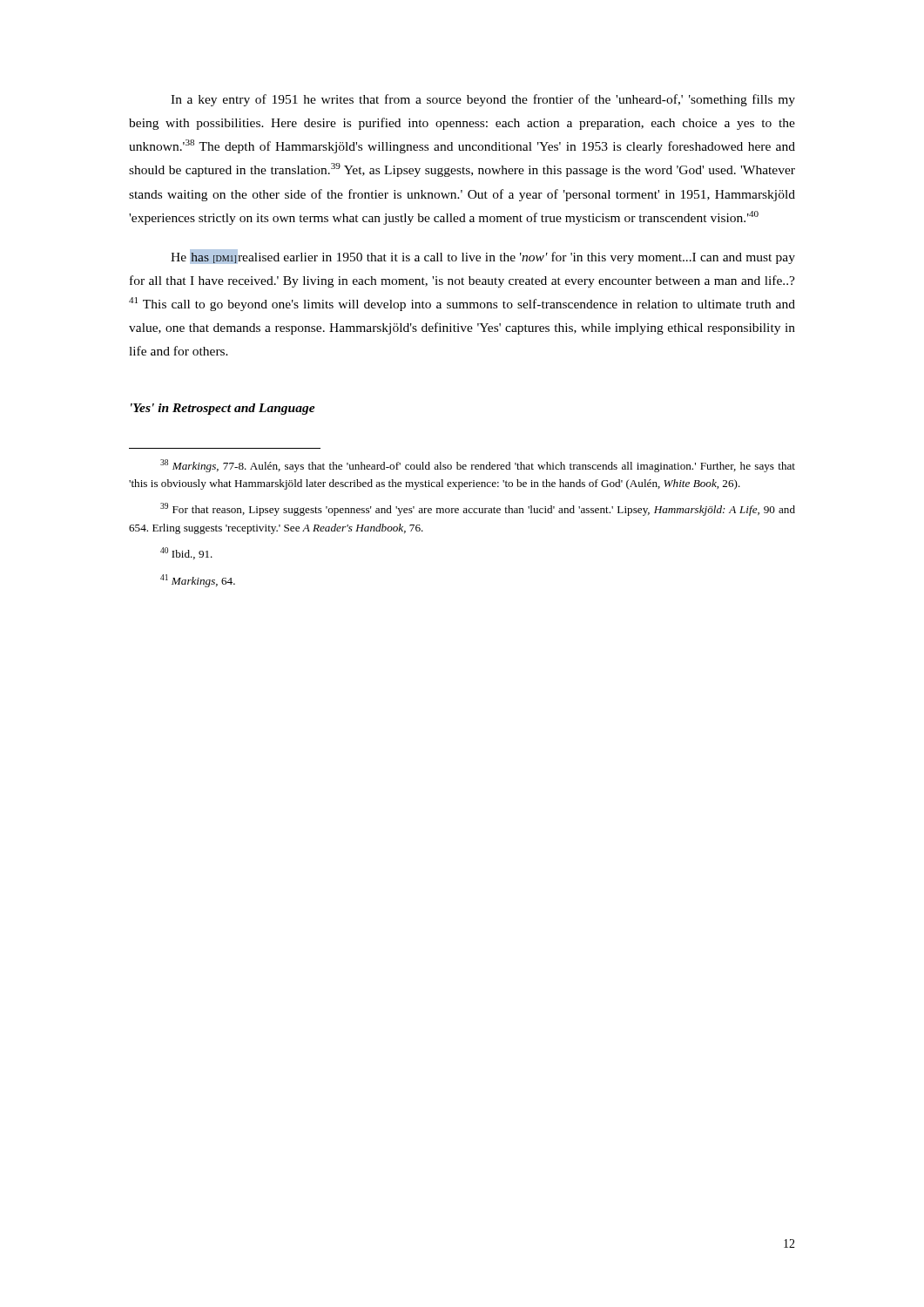Where is the passage that starts "38 Markings, 77-8. Aulén, says that the 'unheard-of'"?
Viewport: 924px width, 1307px height.
point(462,475)
